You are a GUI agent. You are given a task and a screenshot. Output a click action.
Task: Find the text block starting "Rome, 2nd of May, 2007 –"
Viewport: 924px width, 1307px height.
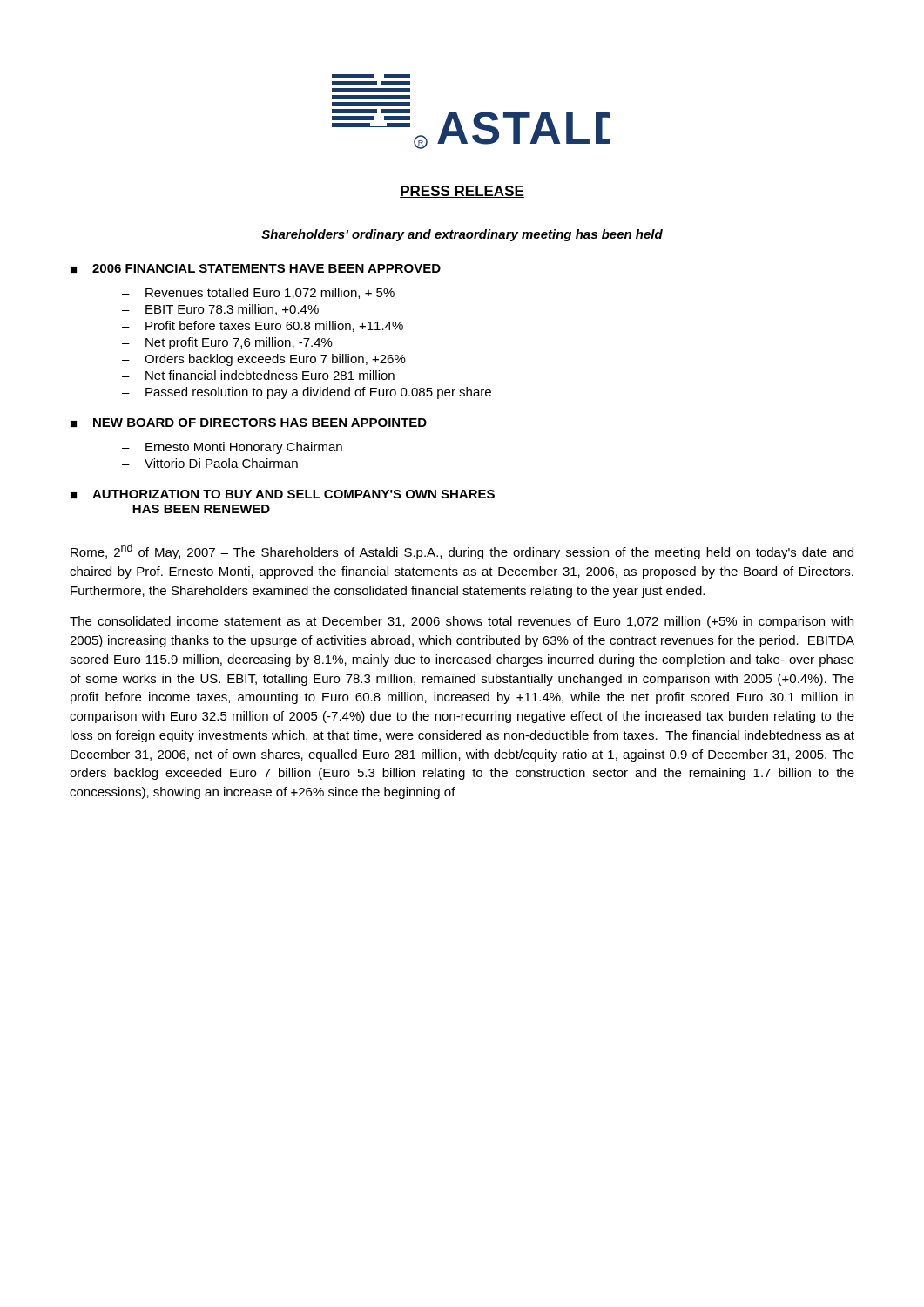[462, 570]
